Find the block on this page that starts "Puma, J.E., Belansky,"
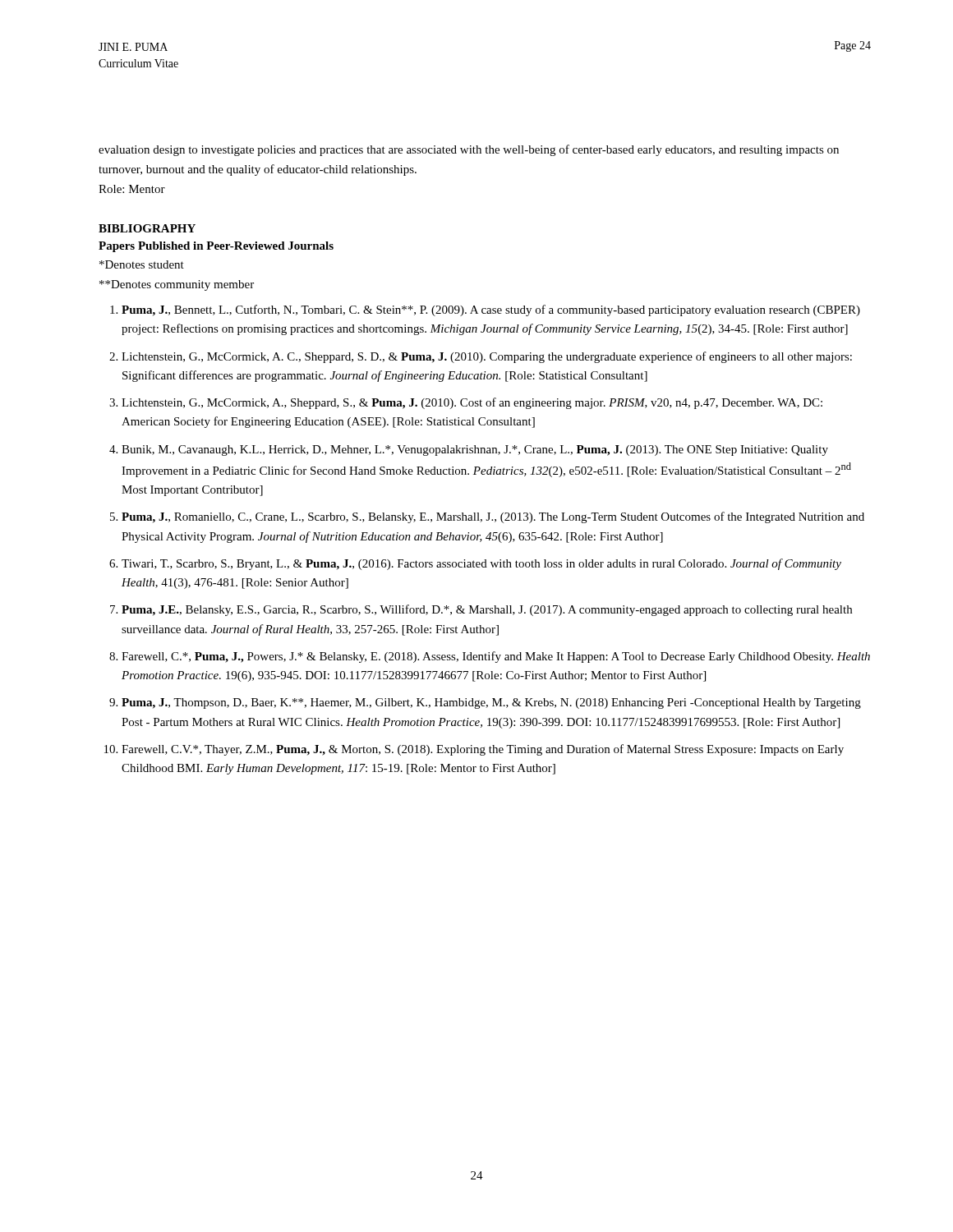 click(x=487, y=619)
